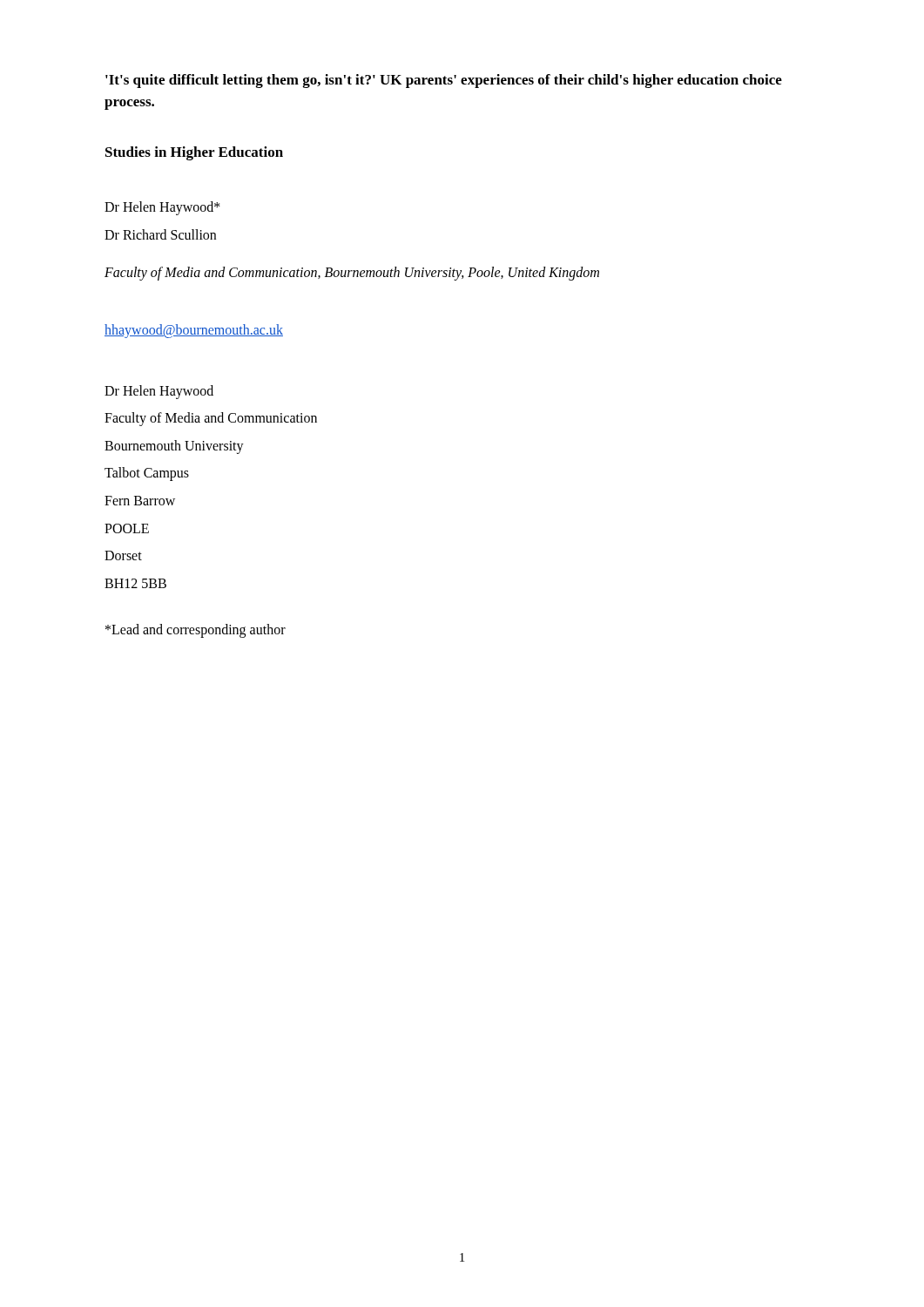Find the text containing "Fern Barrow"
The width and height of the screenshot is (924, 1307).
pyautogui.click(x=140, y=501)
